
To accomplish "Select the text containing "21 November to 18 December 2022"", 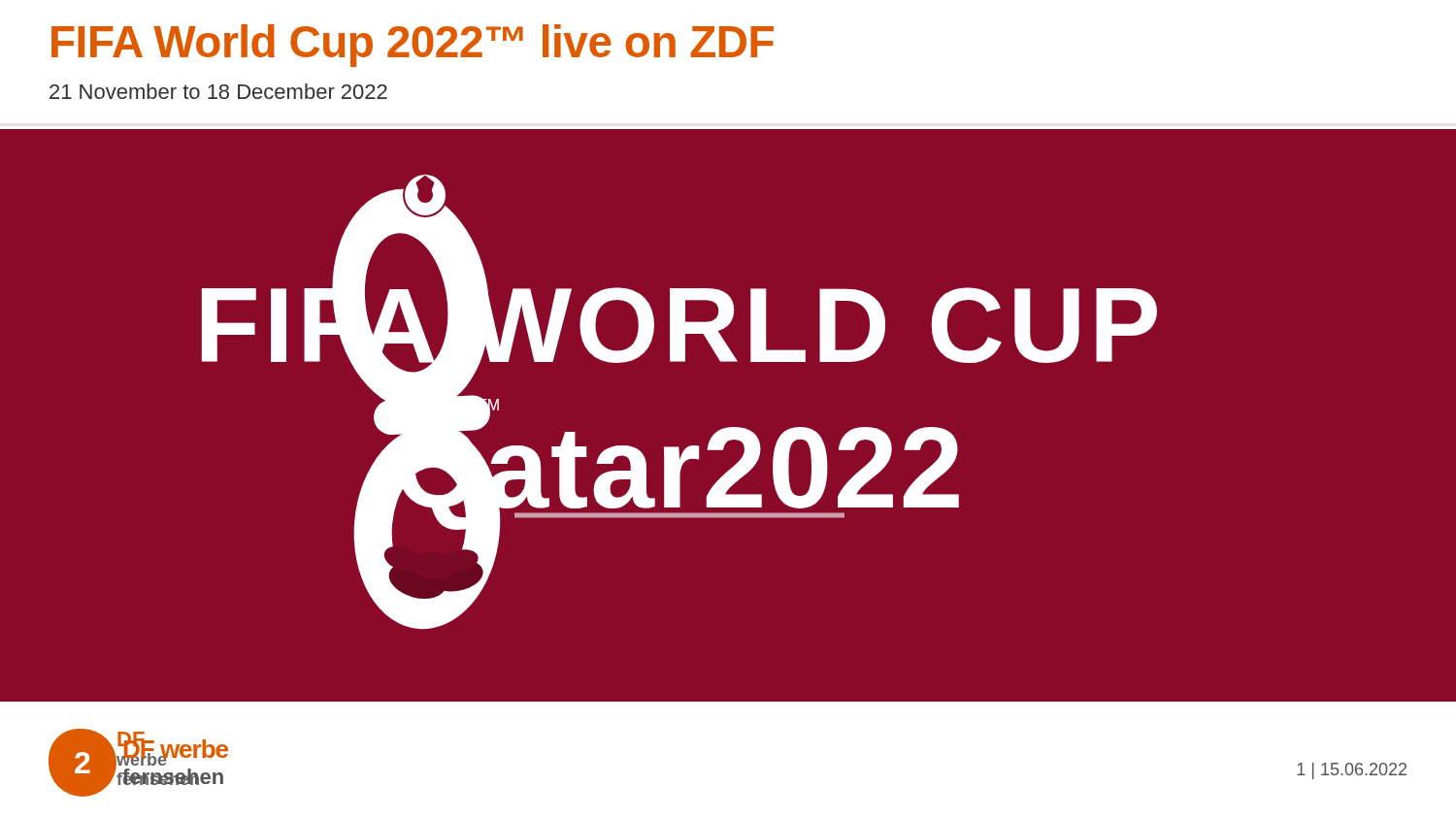I will point(218,92).
